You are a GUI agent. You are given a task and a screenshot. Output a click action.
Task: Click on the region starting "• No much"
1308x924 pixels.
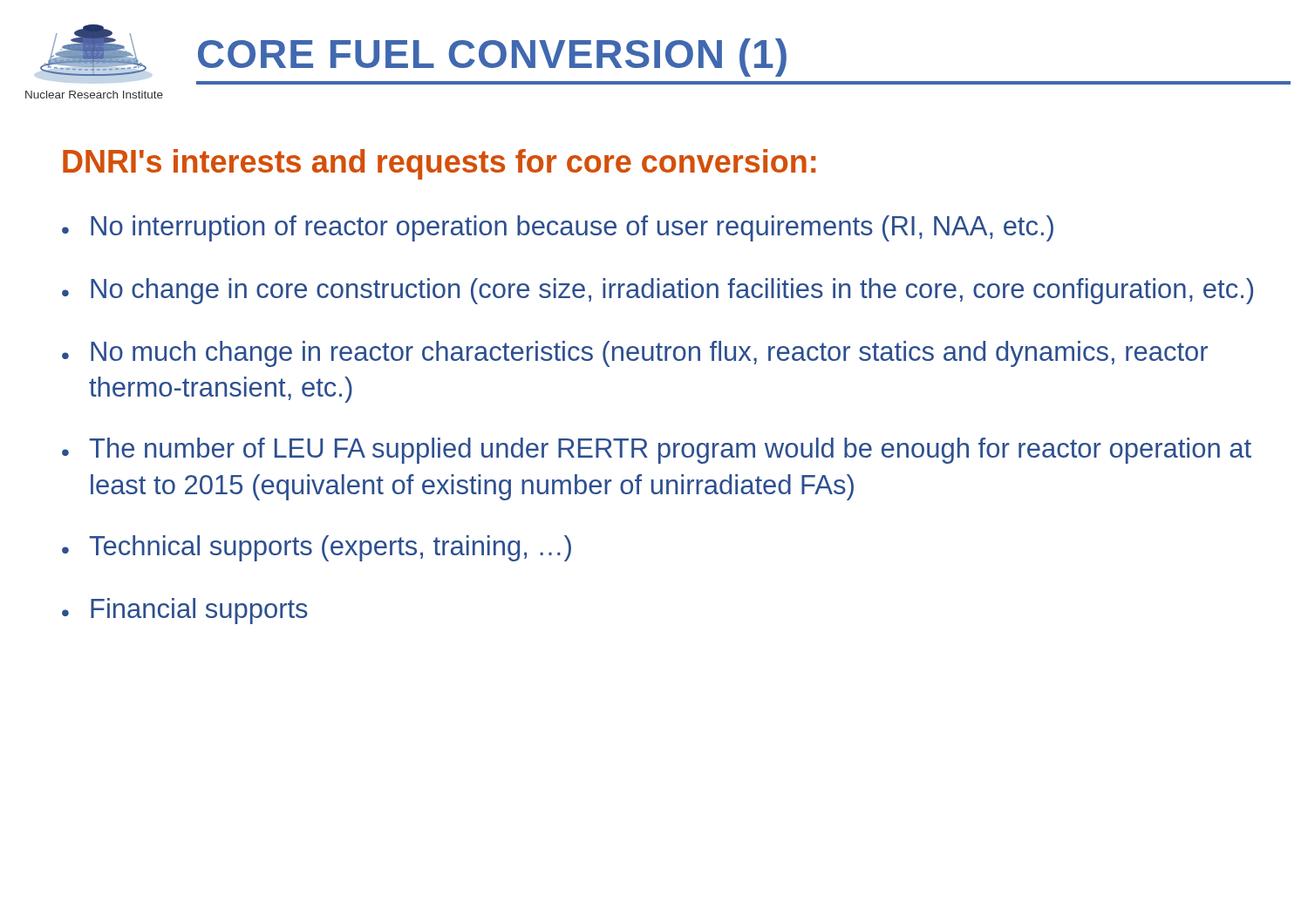pyautogui.click(x=658, y=370)
